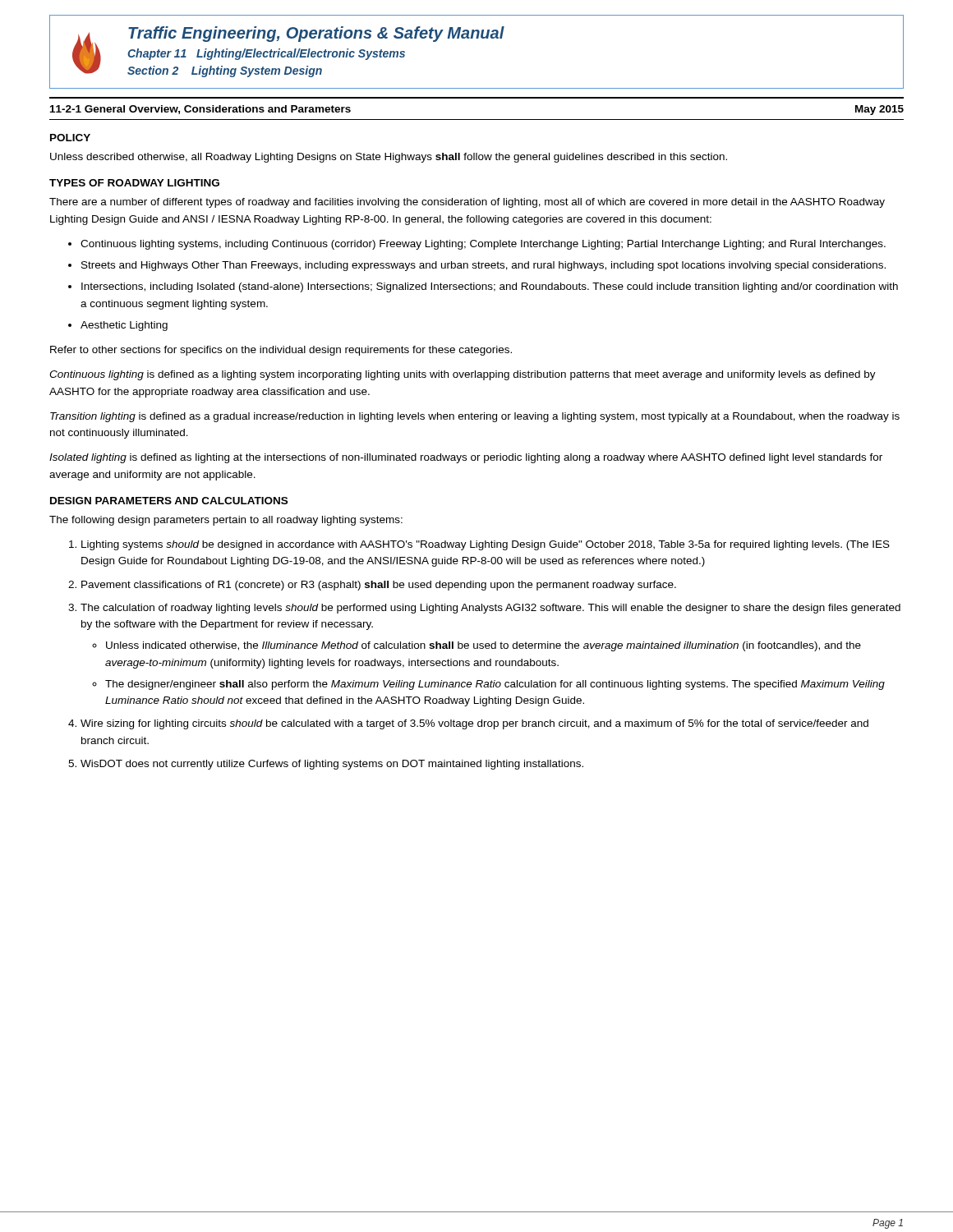Find the text starting "The following design parameters"

point(226,519)
